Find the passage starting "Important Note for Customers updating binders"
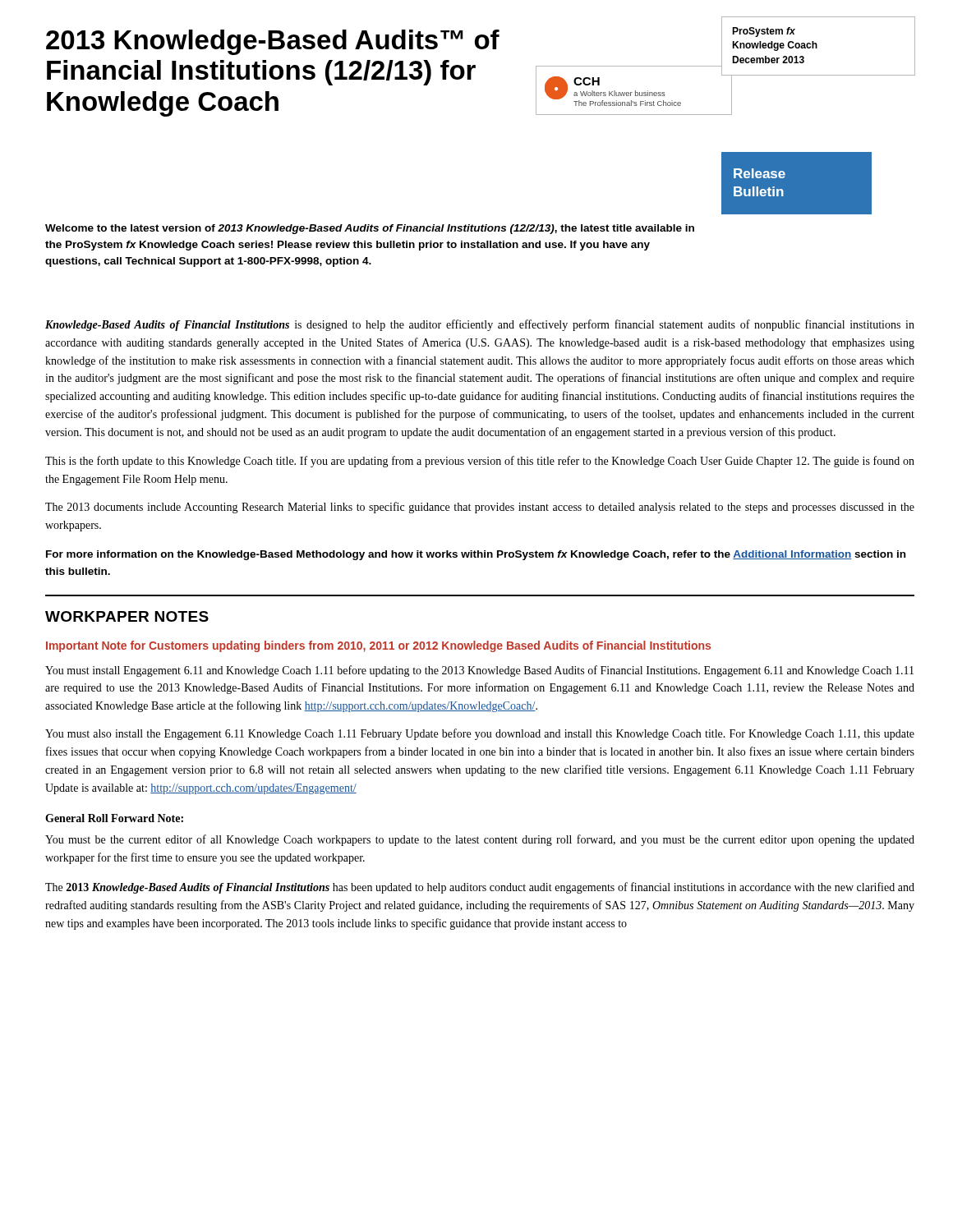 coord(480,646)
